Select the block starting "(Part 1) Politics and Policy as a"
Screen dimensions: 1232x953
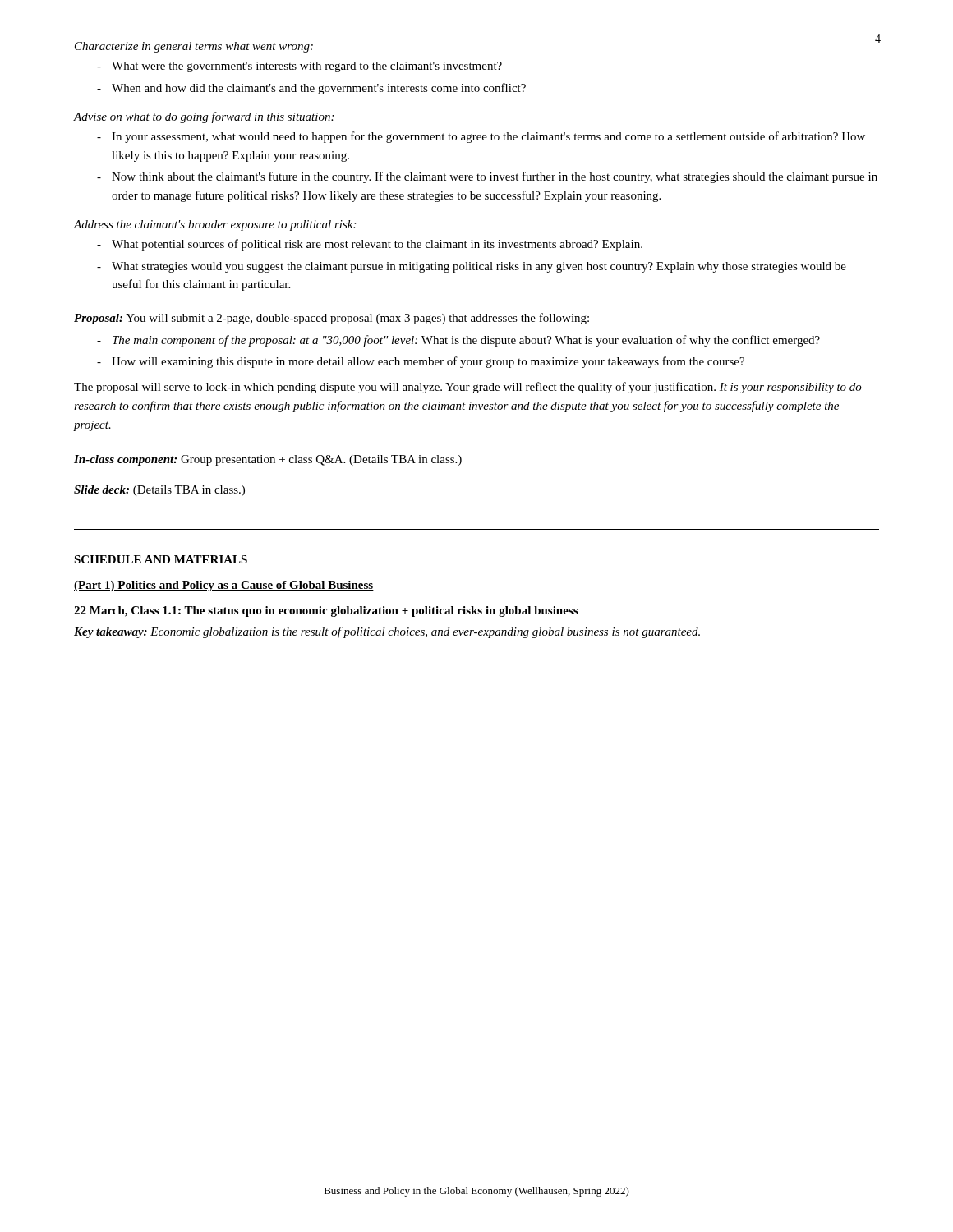tap(224, 586)
